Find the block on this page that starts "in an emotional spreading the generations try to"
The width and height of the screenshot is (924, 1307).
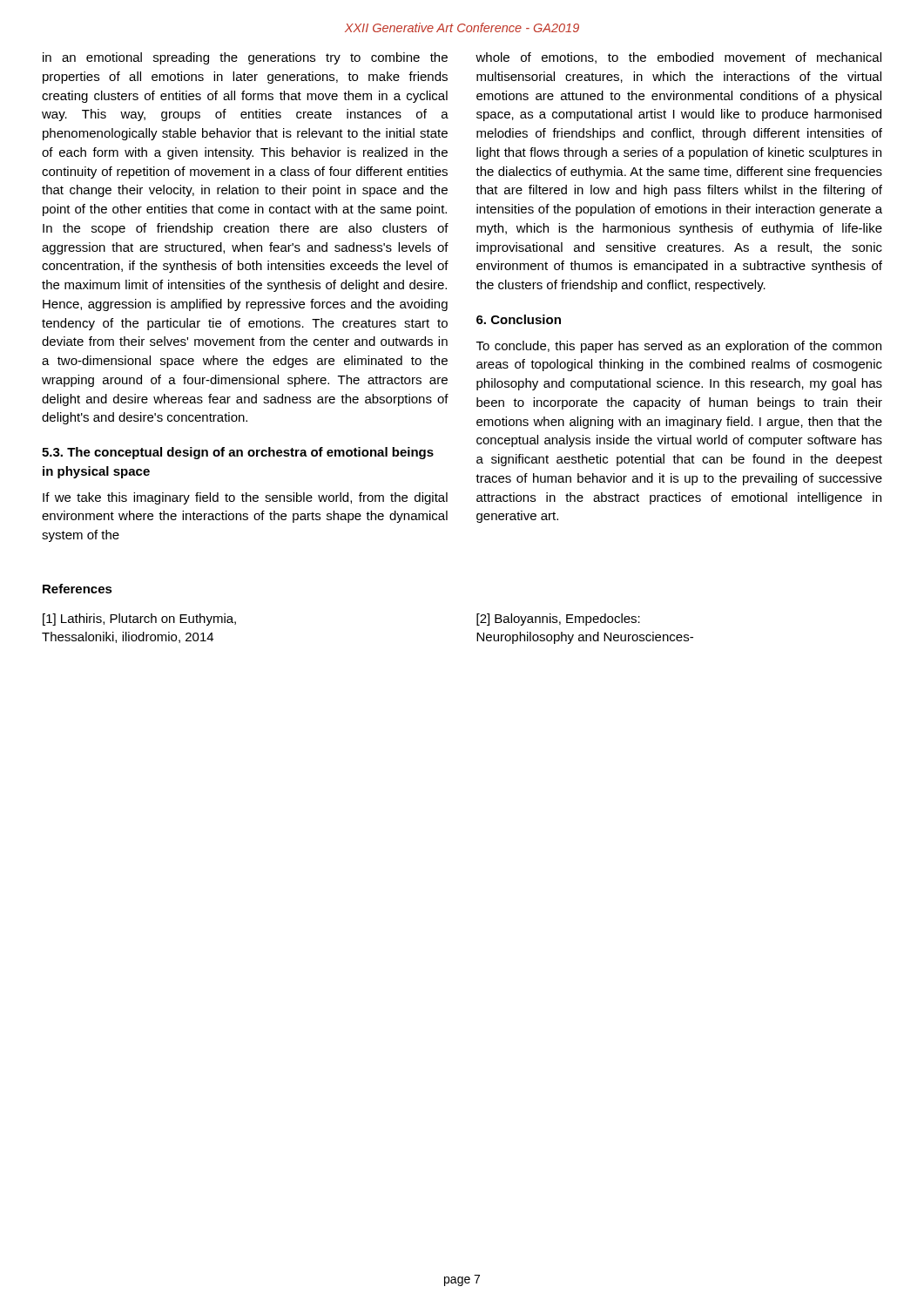click(x=245, y=237)
